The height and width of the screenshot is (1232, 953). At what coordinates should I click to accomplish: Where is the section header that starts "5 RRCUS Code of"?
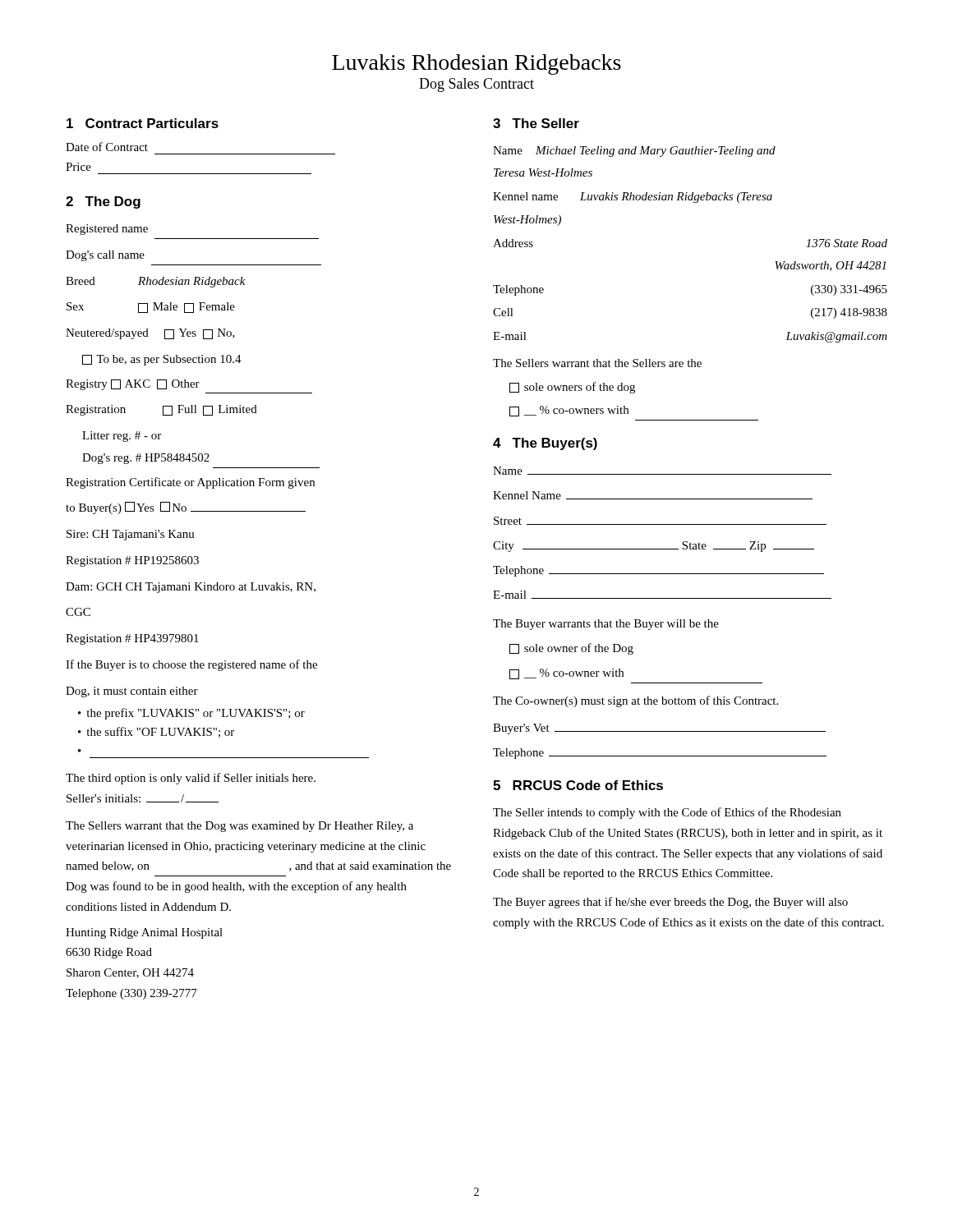tap(578, 786)
